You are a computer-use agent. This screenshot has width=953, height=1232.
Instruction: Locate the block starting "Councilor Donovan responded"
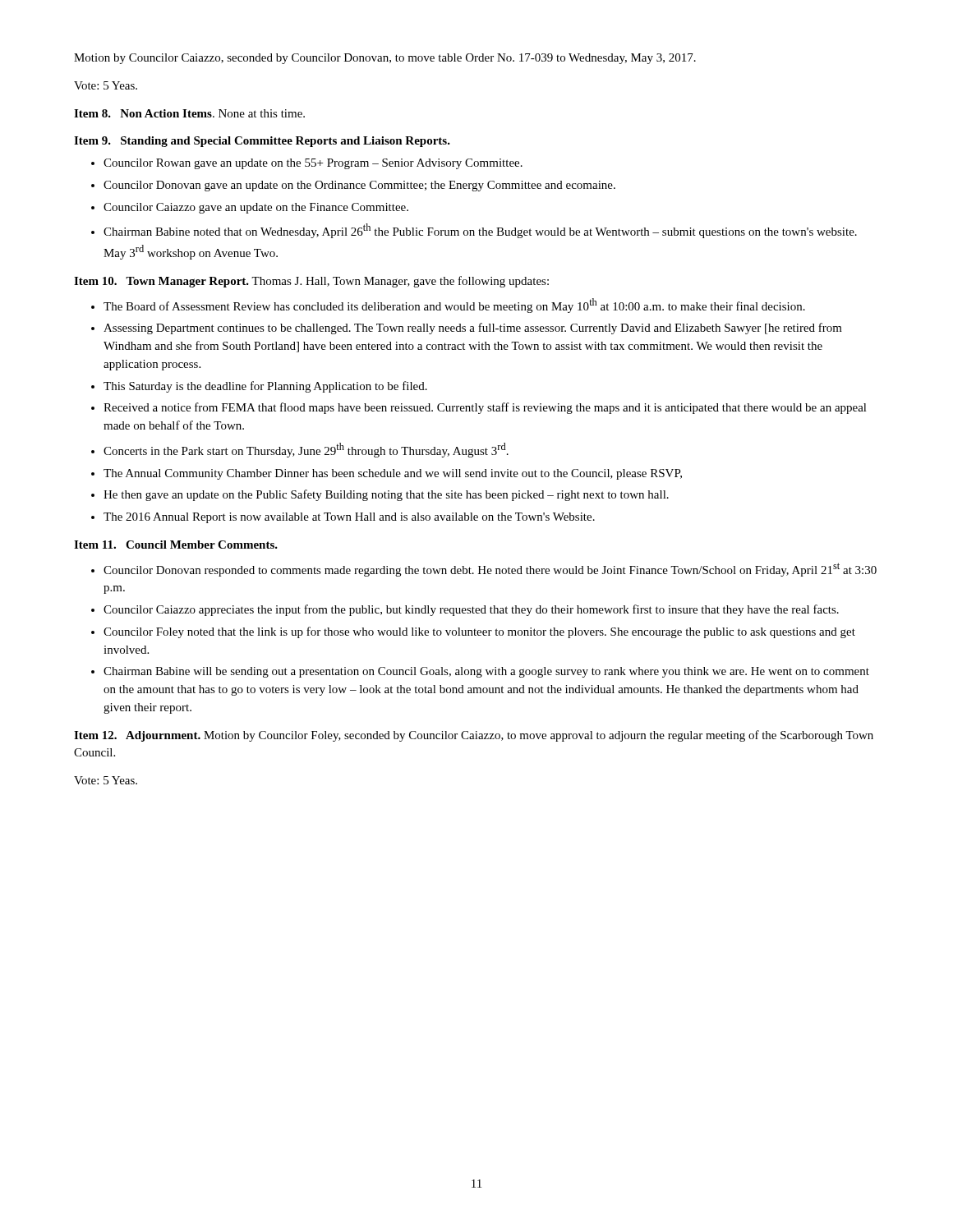pos(490,577)
